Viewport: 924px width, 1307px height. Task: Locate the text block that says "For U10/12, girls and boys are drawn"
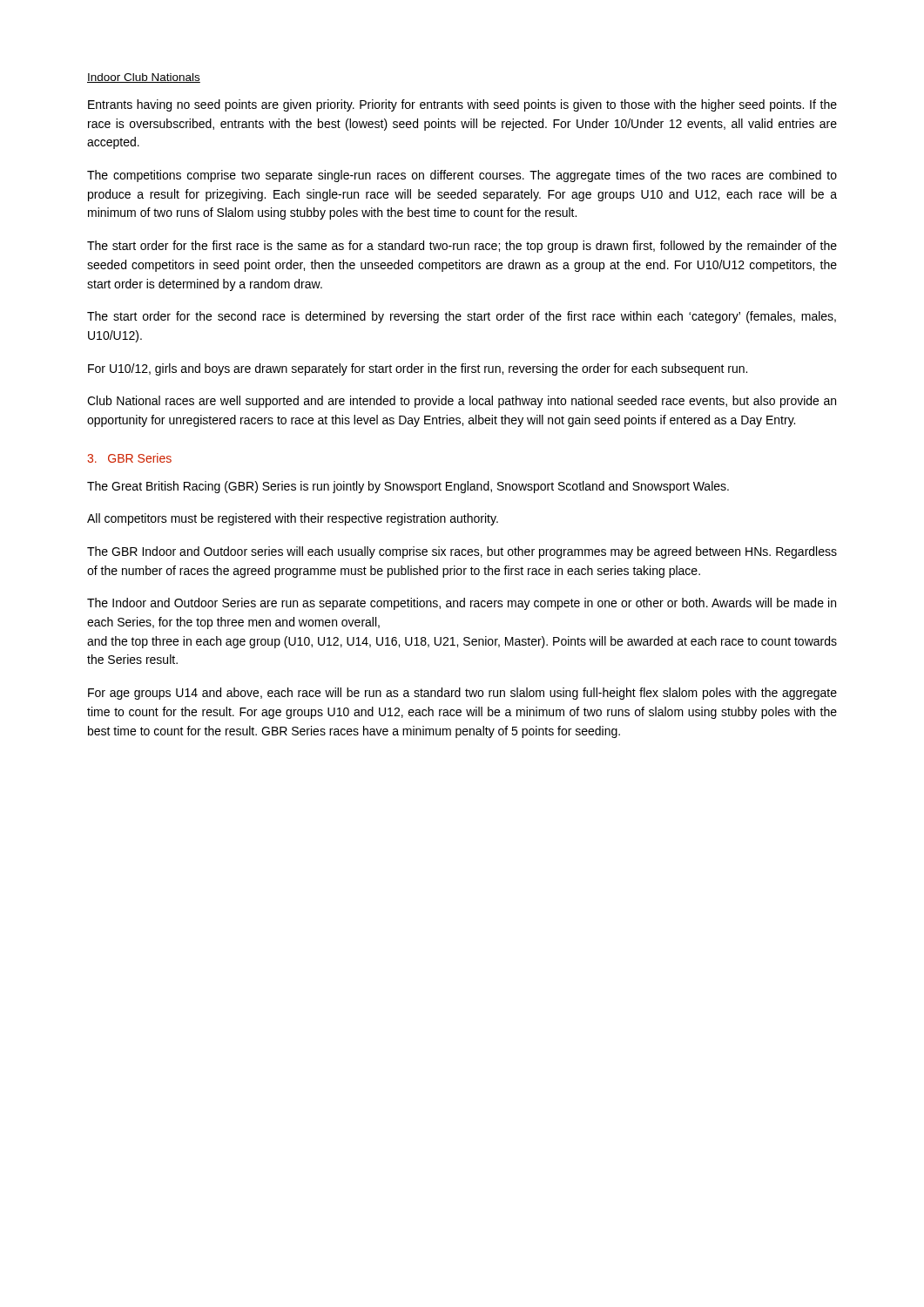(x=418, y=368)
